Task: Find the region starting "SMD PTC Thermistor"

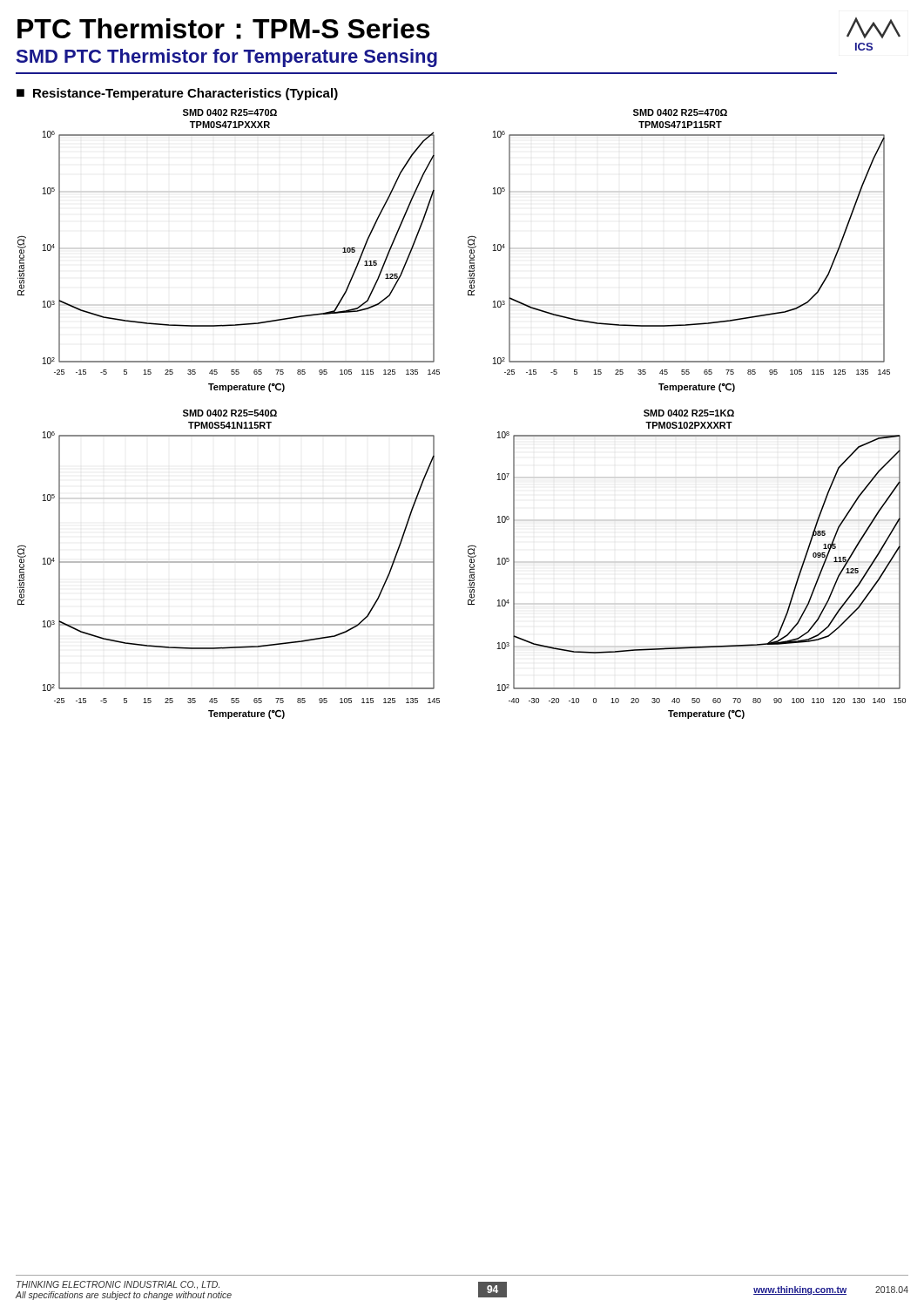Action: 227,56
